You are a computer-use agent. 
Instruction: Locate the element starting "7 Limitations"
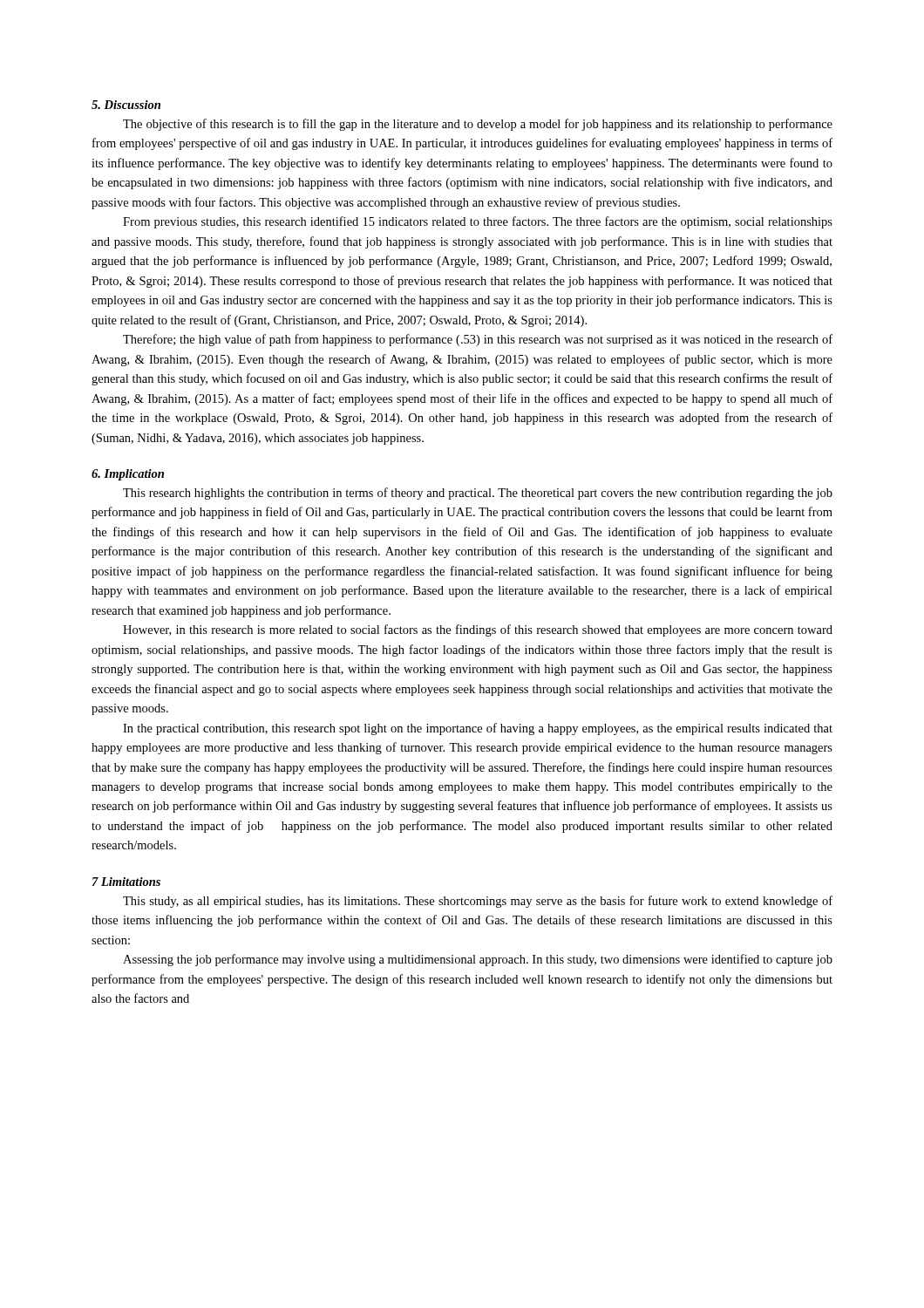point(126,881)
